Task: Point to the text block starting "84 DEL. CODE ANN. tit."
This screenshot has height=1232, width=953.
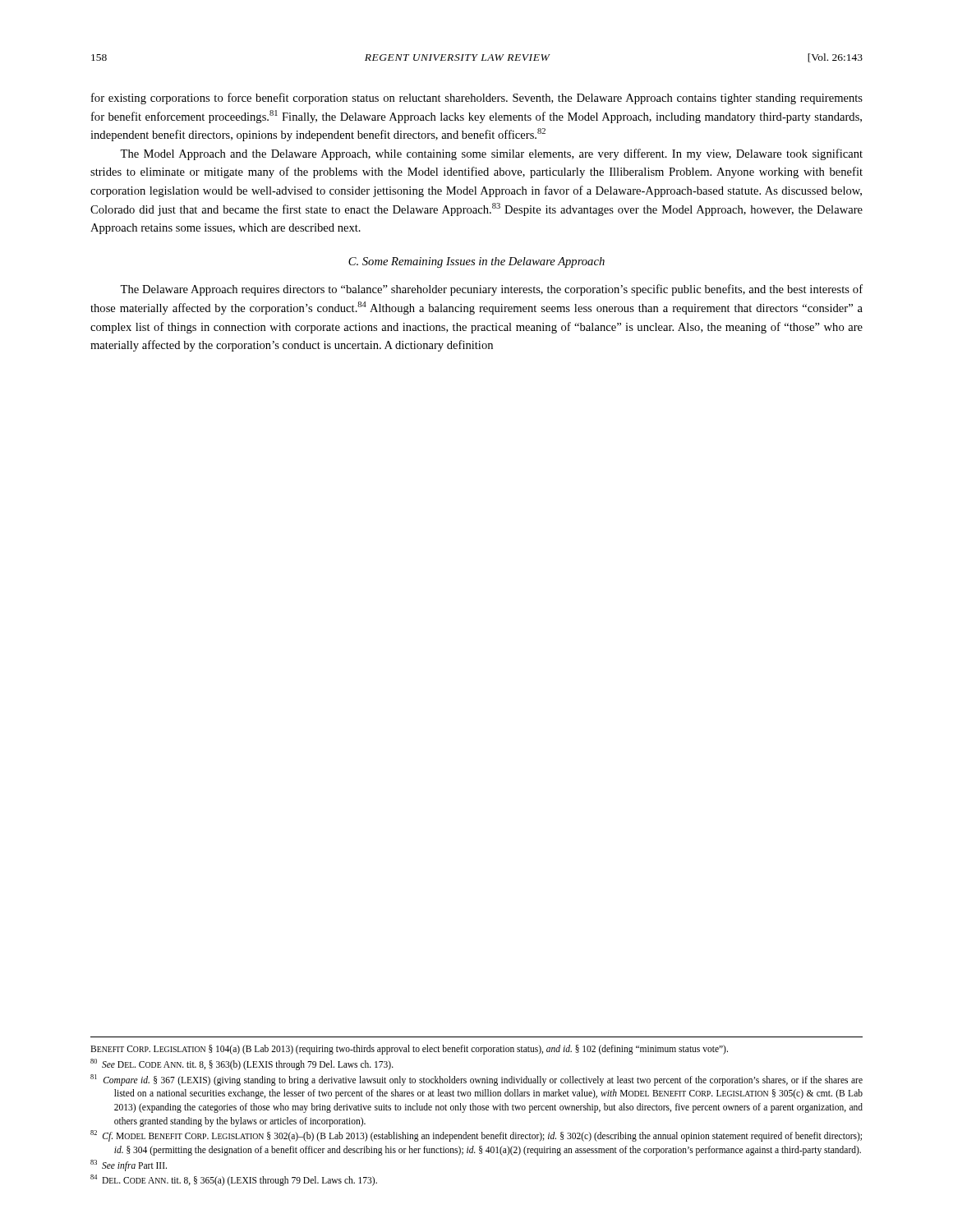Action: tap(234, 1180)
